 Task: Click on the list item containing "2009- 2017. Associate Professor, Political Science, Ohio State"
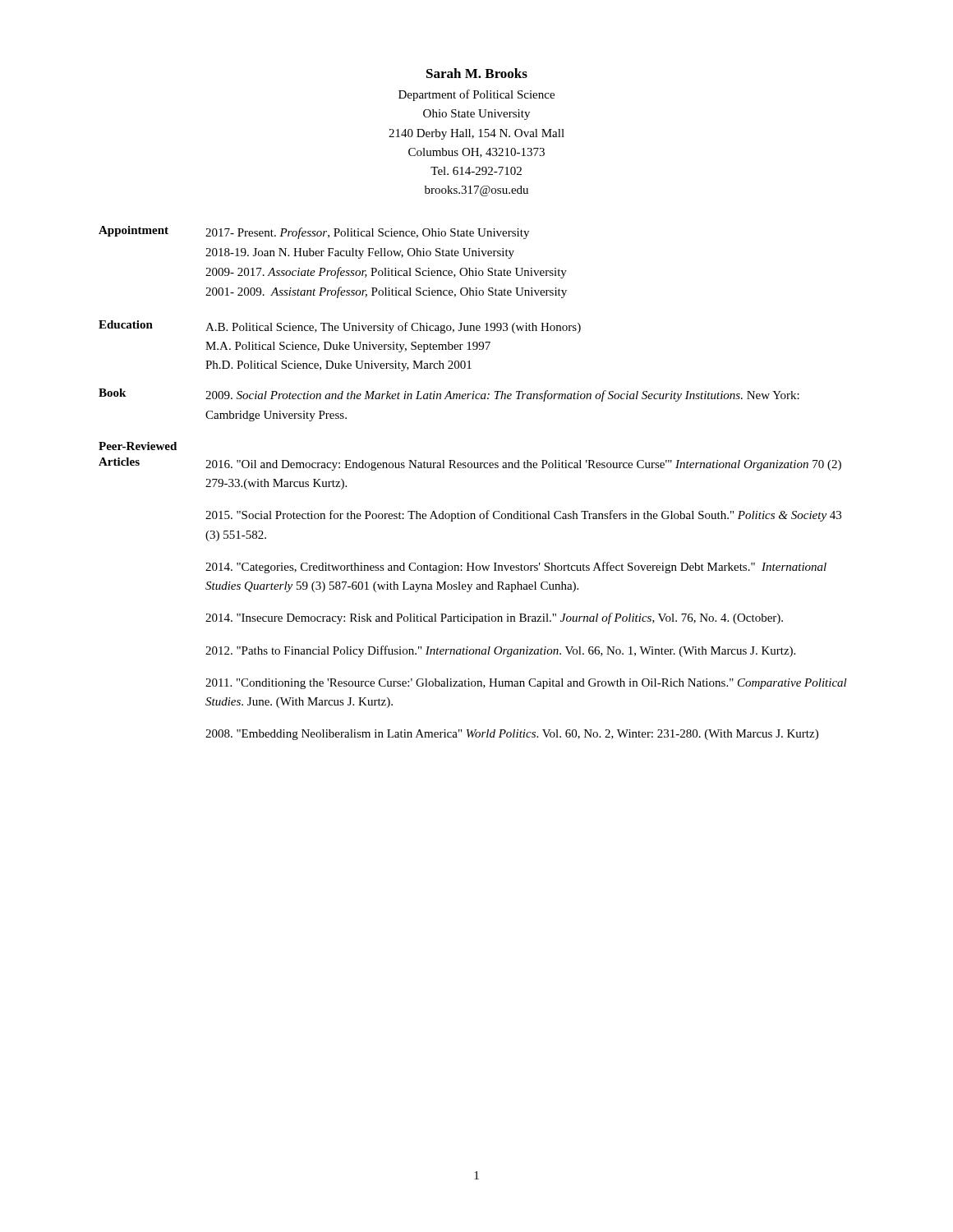pyautogui.click(x=386, y=272)
